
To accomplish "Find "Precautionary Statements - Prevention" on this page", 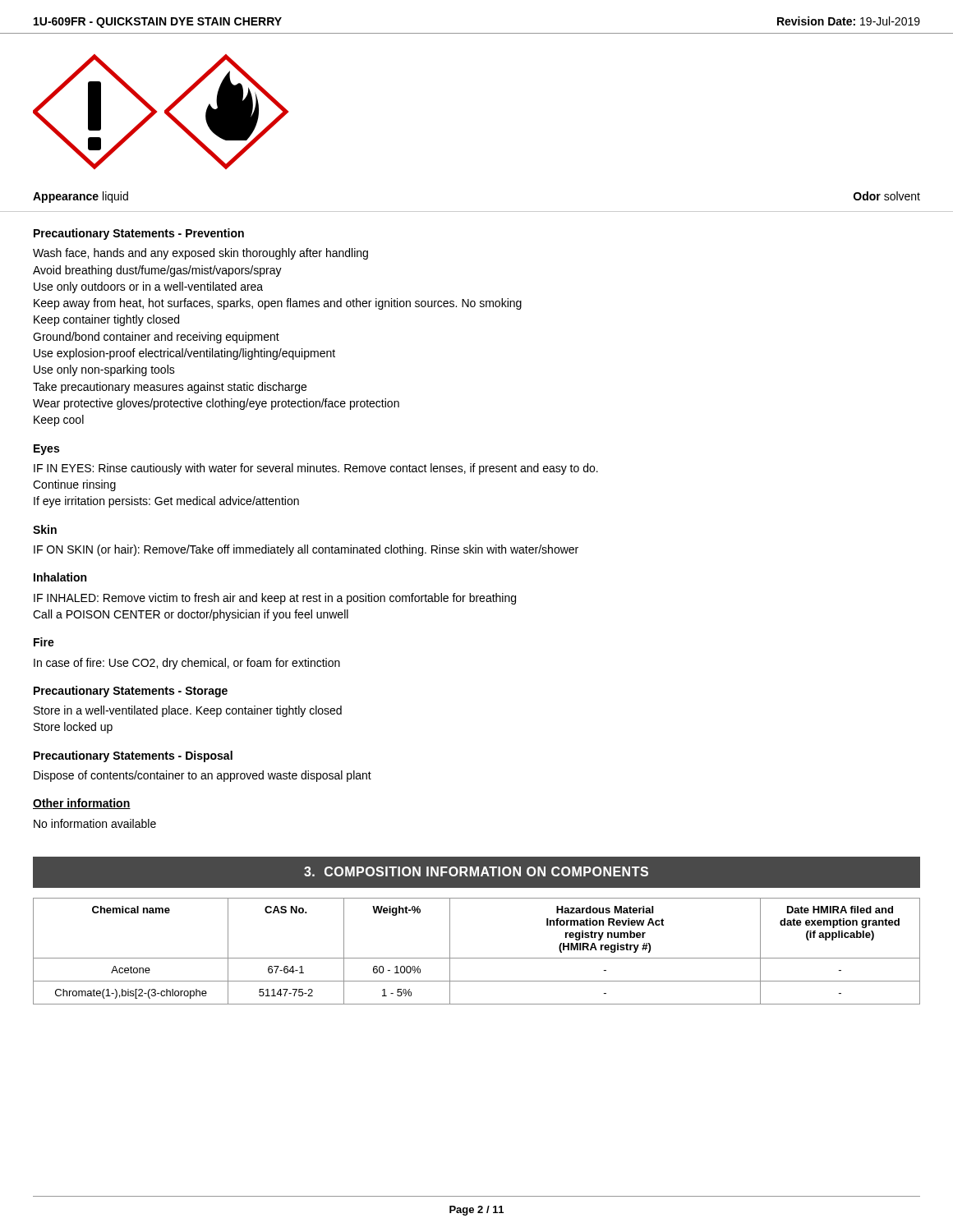I will click(139, 234).
